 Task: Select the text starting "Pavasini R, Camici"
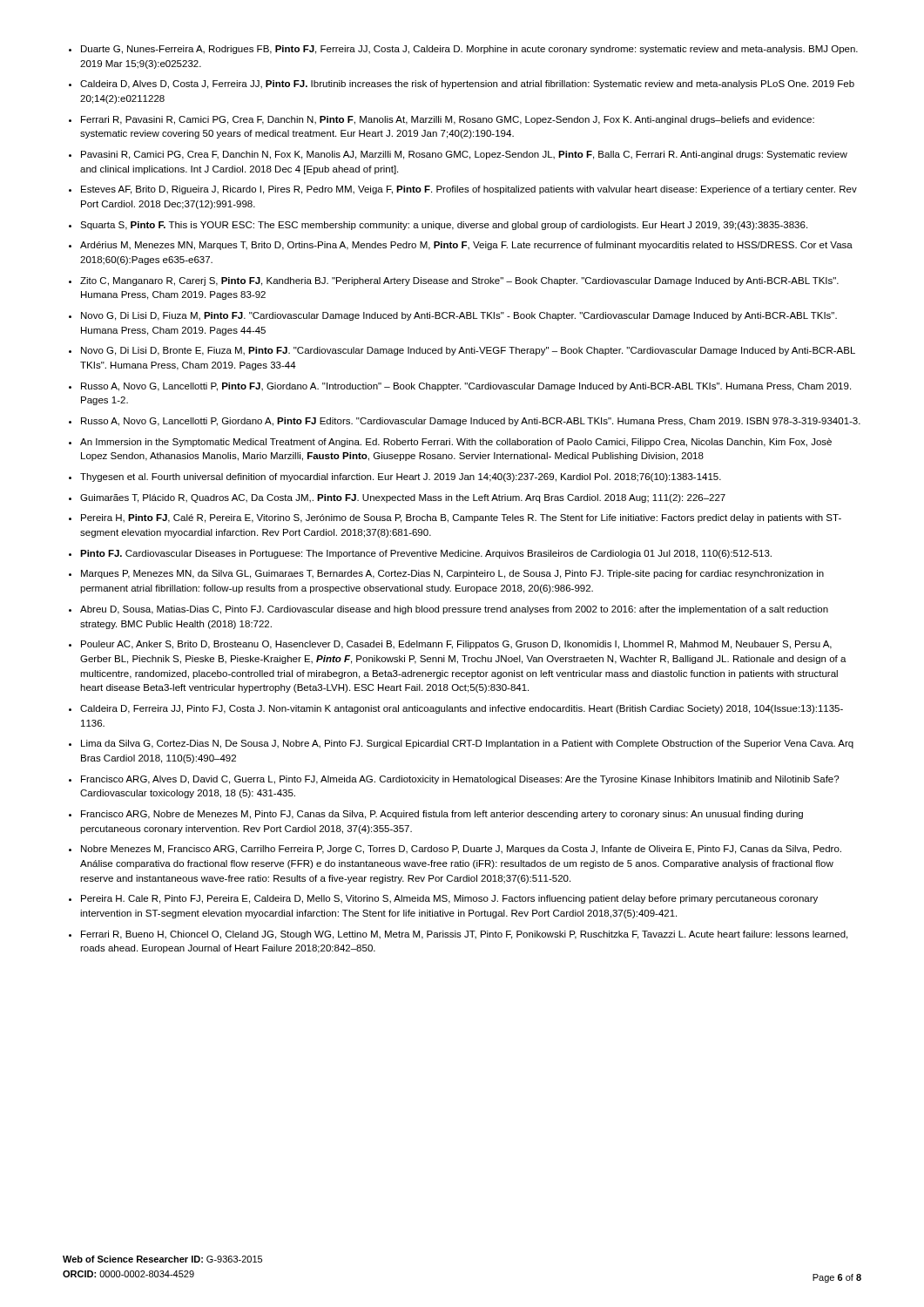click(464, 161)
